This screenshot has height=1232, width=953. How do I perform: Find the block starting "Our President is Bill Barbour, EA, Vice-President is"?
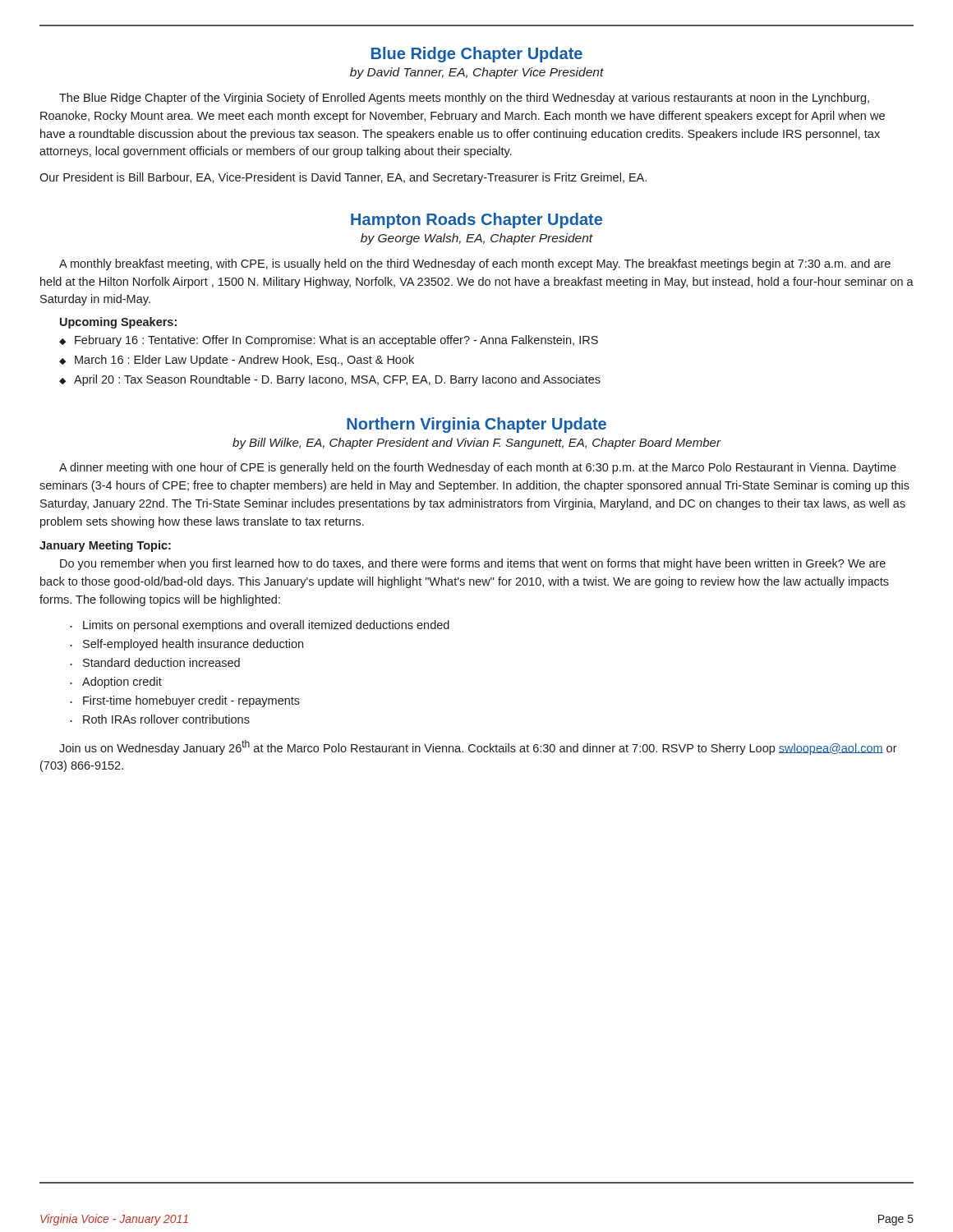pyautogui.click(x=344, y=177)
